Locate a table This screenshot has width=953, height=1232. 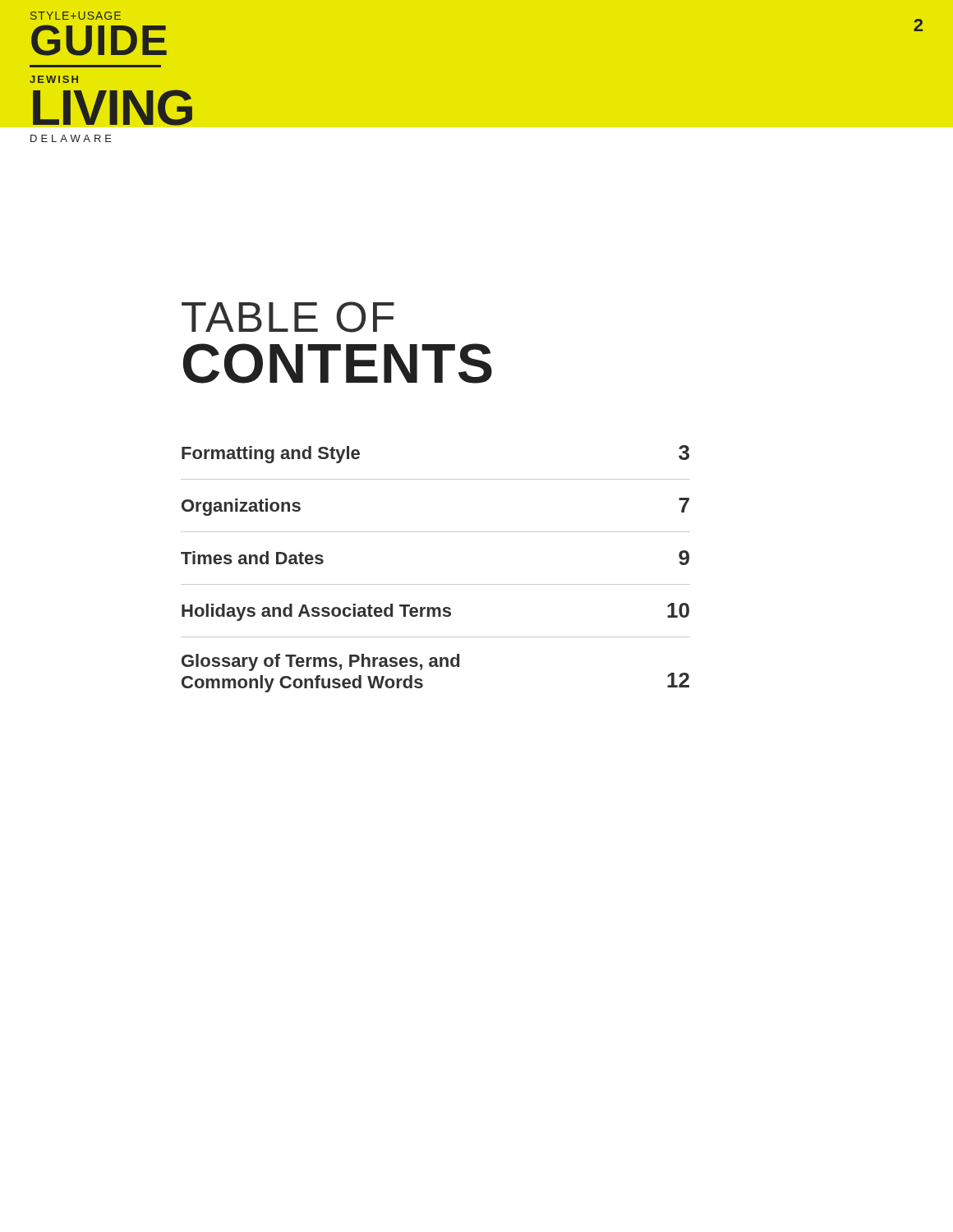tap(435, 567)
